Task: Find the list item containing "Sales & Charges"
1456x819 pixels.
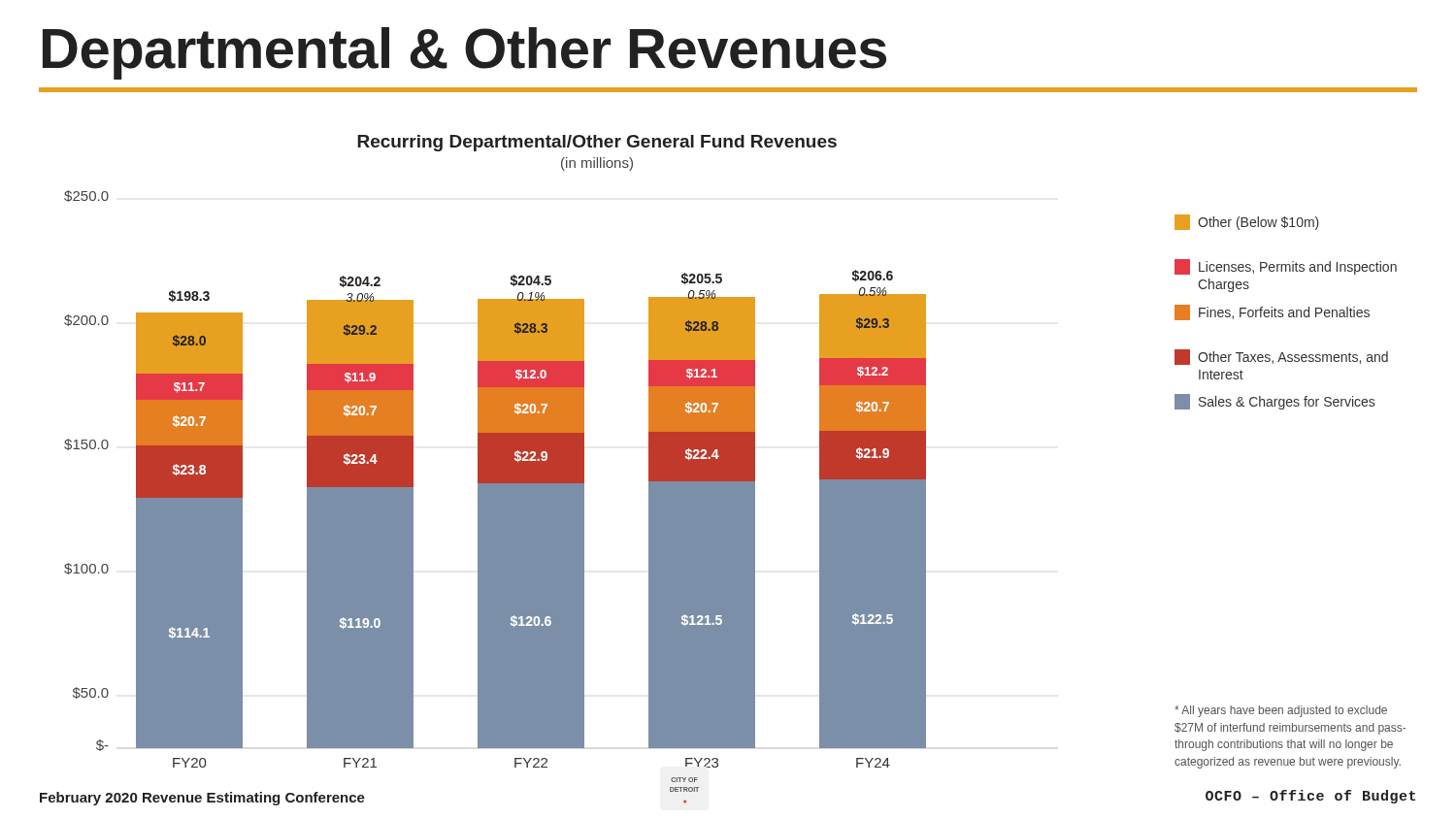Action: click(1275, 402)
